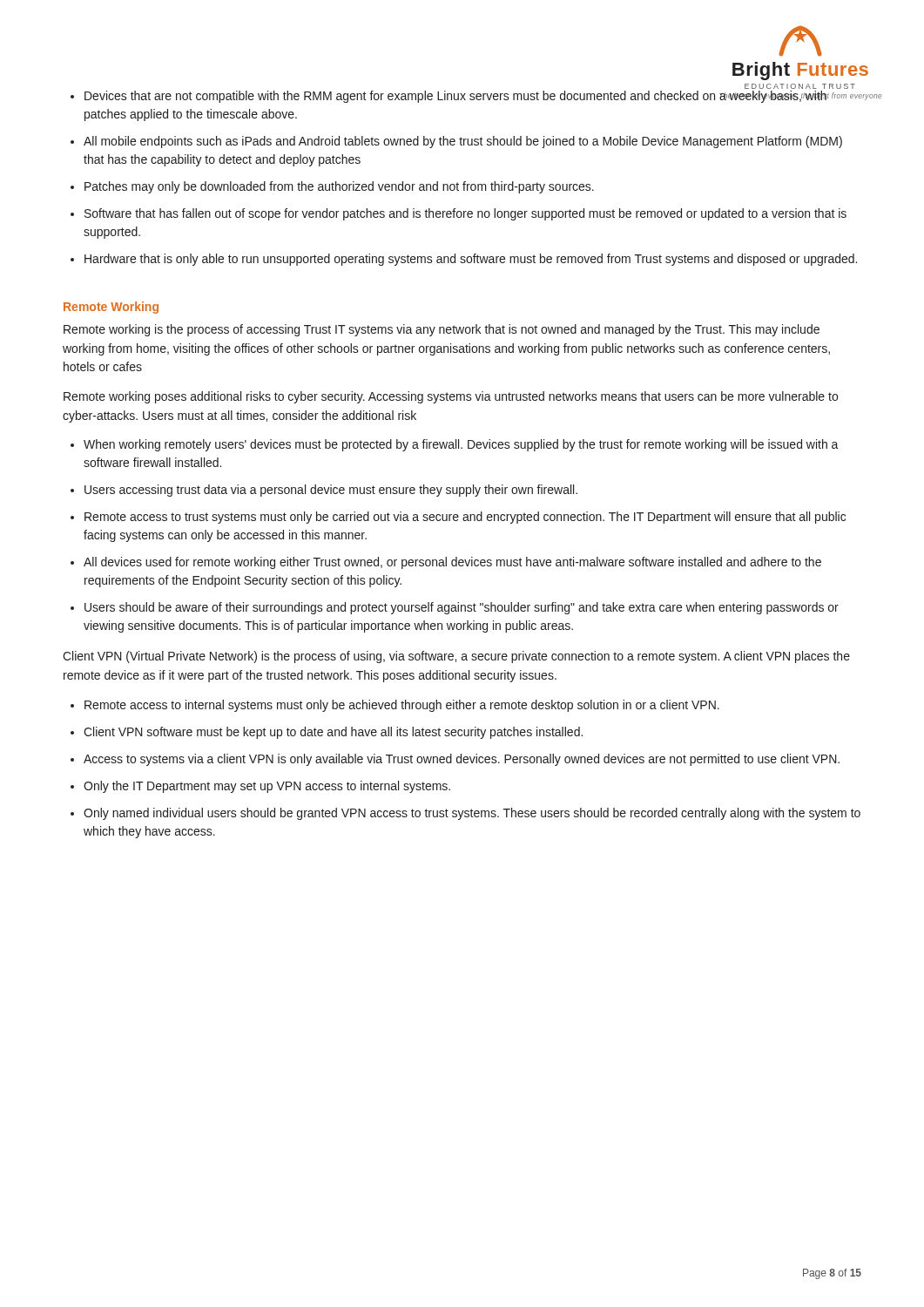Point to the block beginning "Patches may only be downloaded from the authorized"
The width and height of the screenshot is (924, 1307).
click(339, 186)
